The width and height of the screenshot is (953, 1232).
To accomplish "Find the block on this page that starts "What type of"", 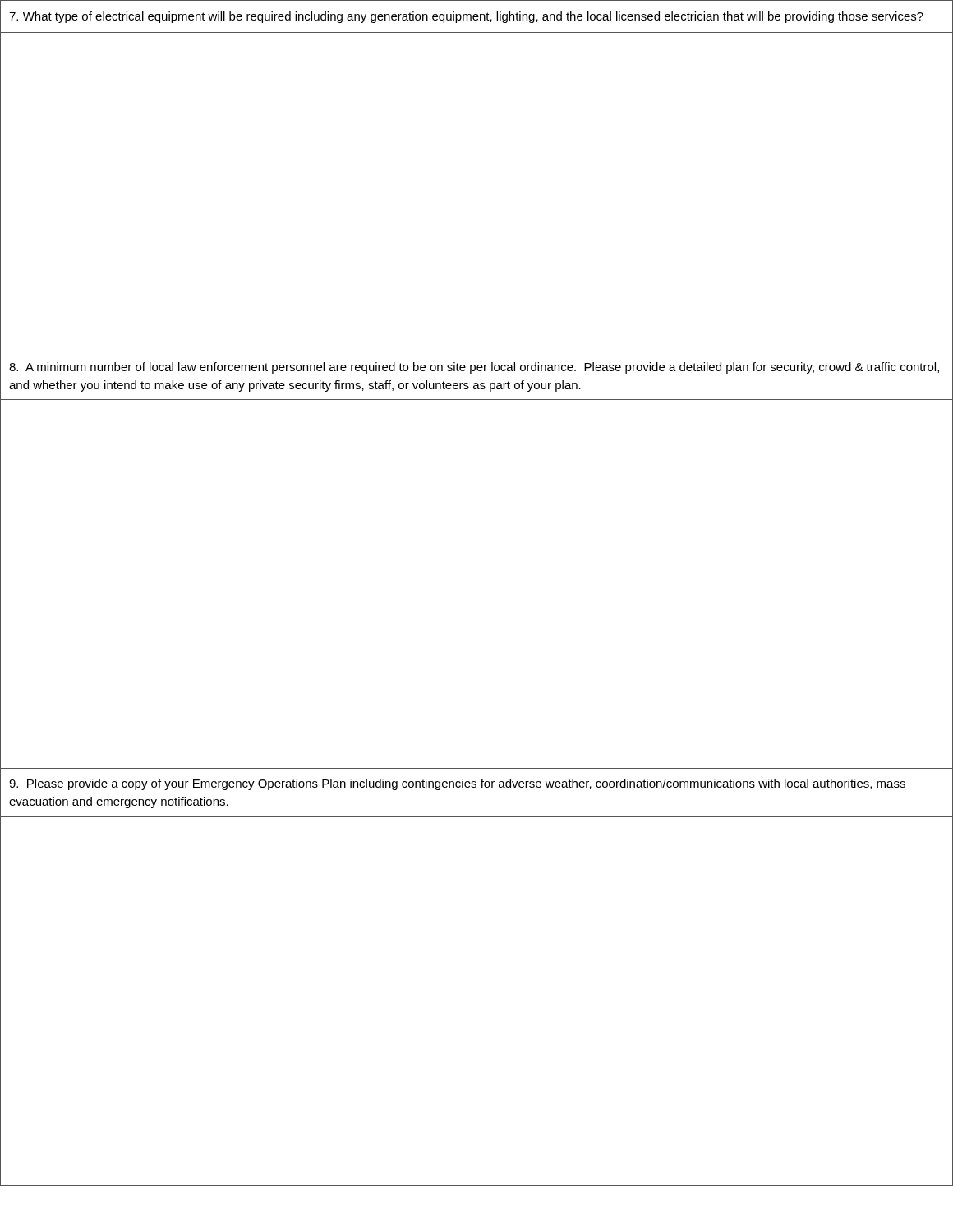I will pyautogui.click(x=476, y=16).
